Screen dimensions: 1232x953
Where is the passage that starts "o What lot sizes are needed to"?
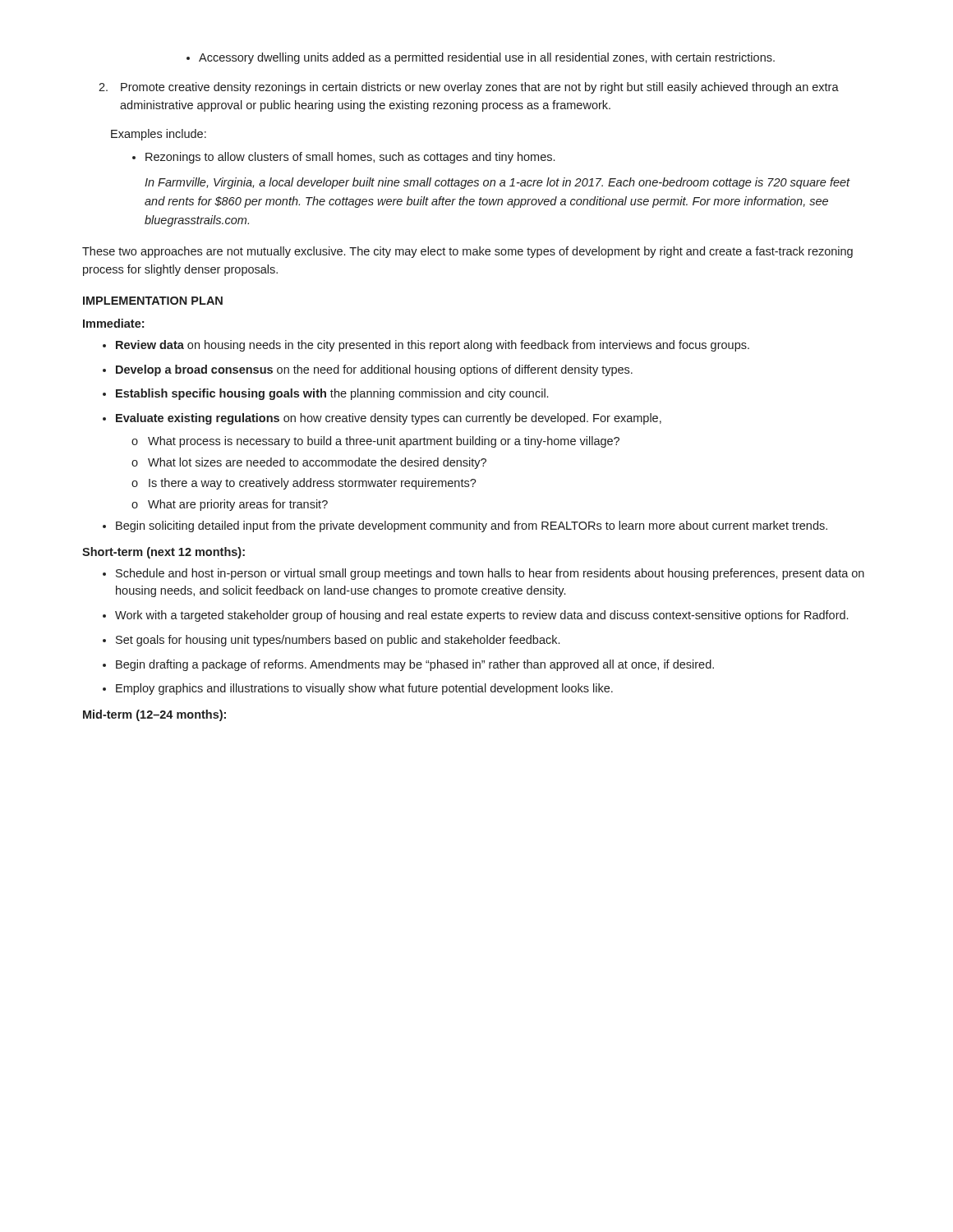309,463
